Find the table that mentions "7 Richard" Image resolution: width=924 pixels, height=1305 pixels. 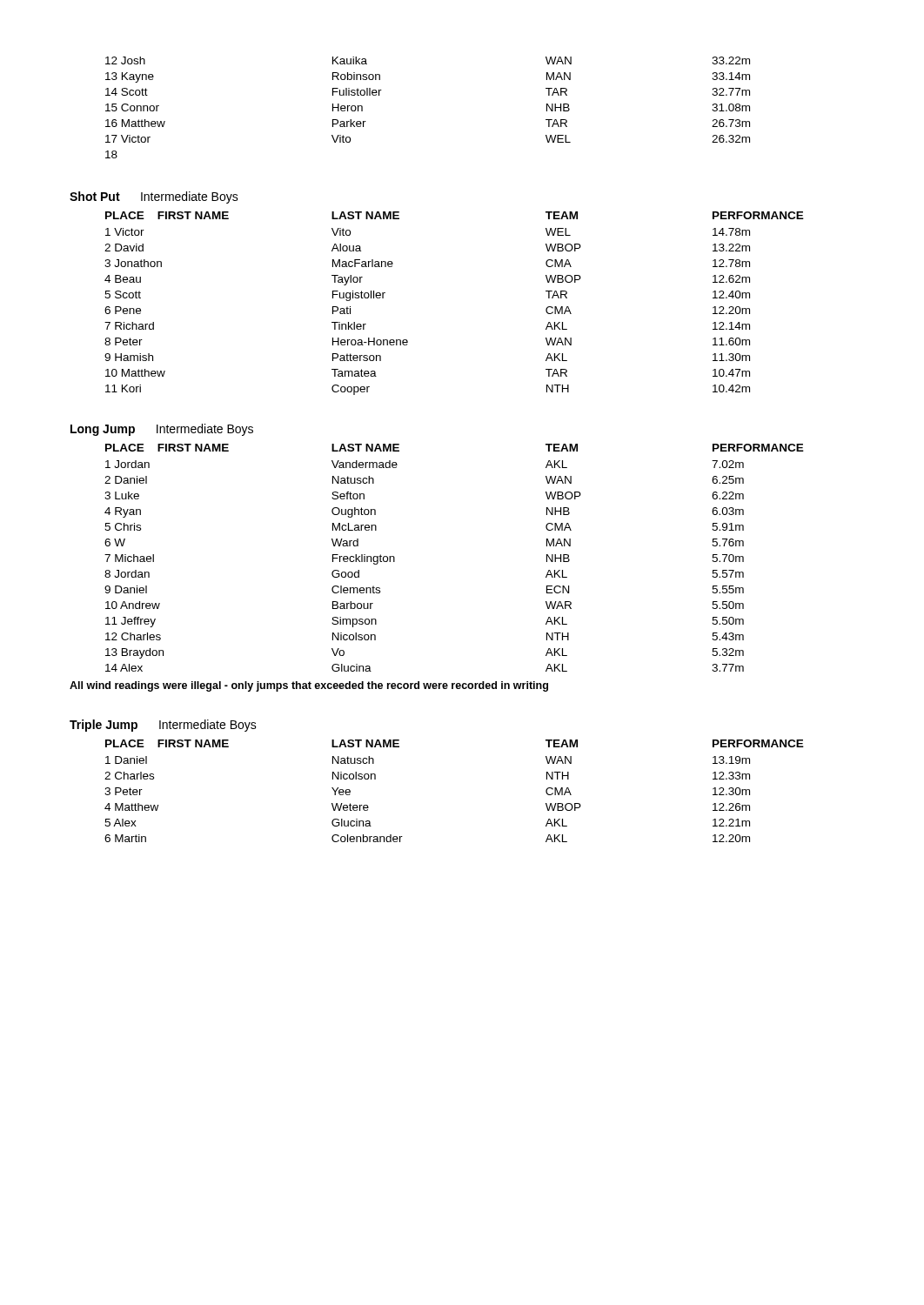[462, 301]
